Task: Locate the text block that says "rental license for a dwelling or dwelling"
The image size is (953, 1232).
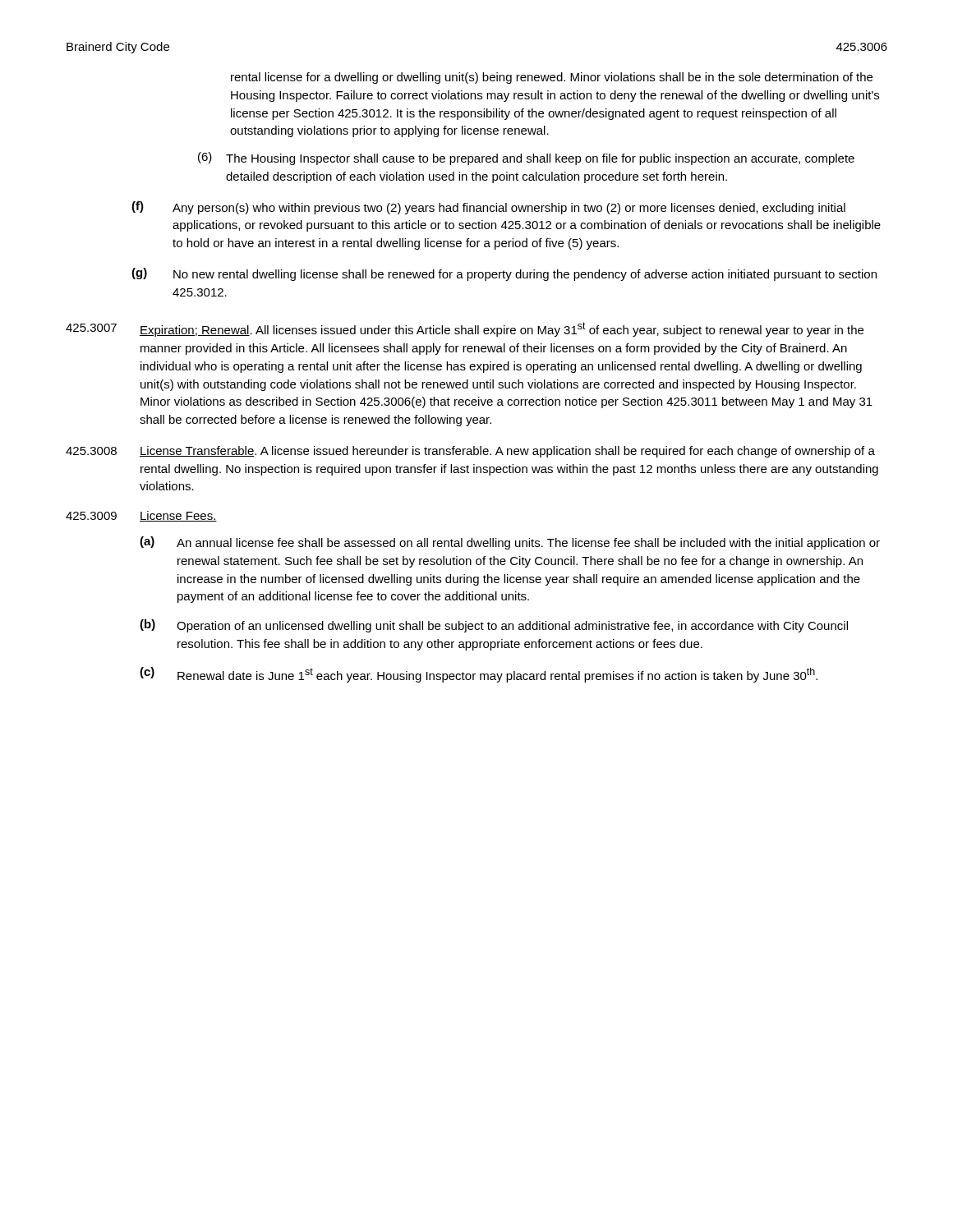Action: pos(555,104)
